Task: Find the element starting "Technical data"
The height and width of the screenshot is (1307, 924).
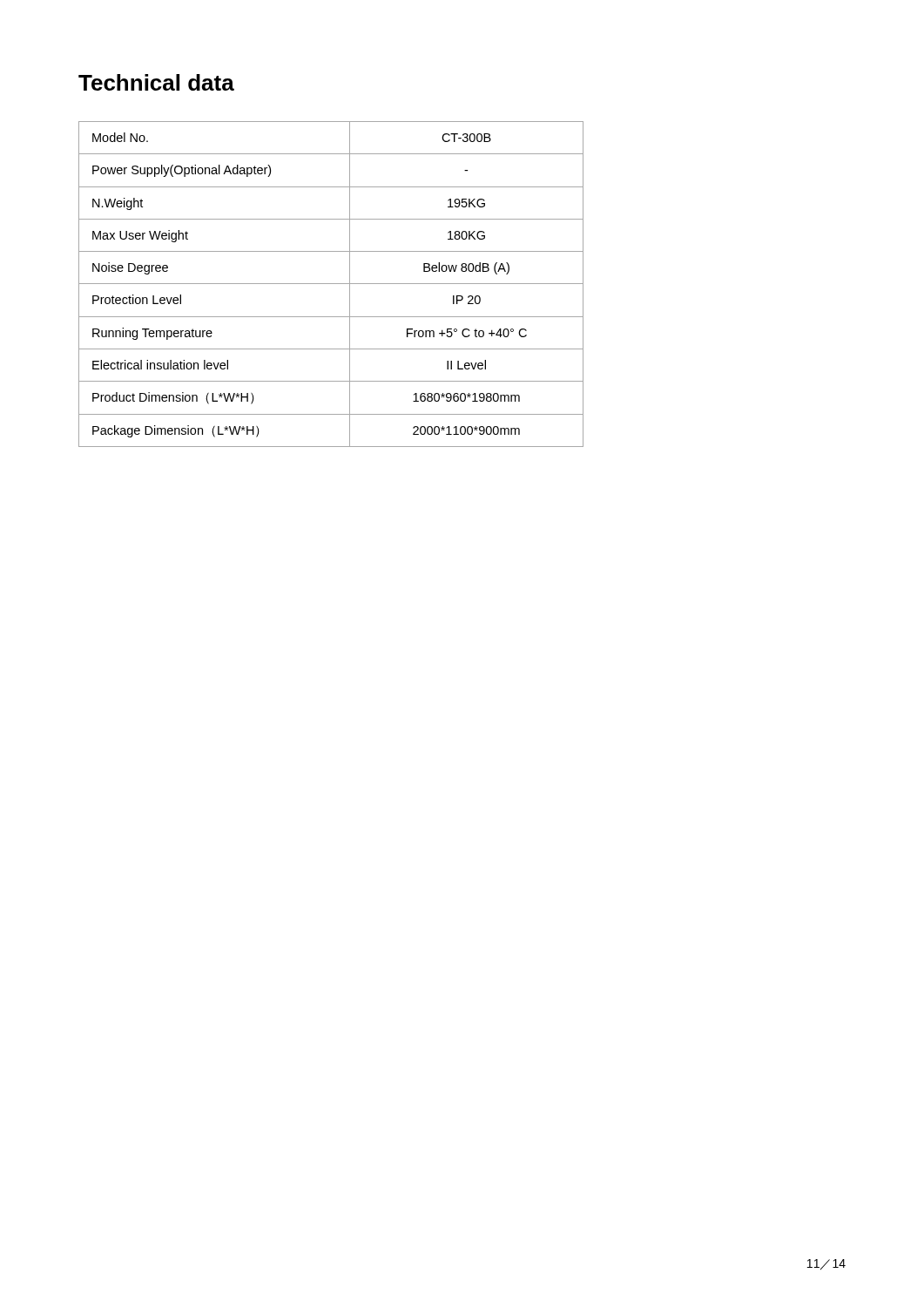Action: click(x=156, y=83)
